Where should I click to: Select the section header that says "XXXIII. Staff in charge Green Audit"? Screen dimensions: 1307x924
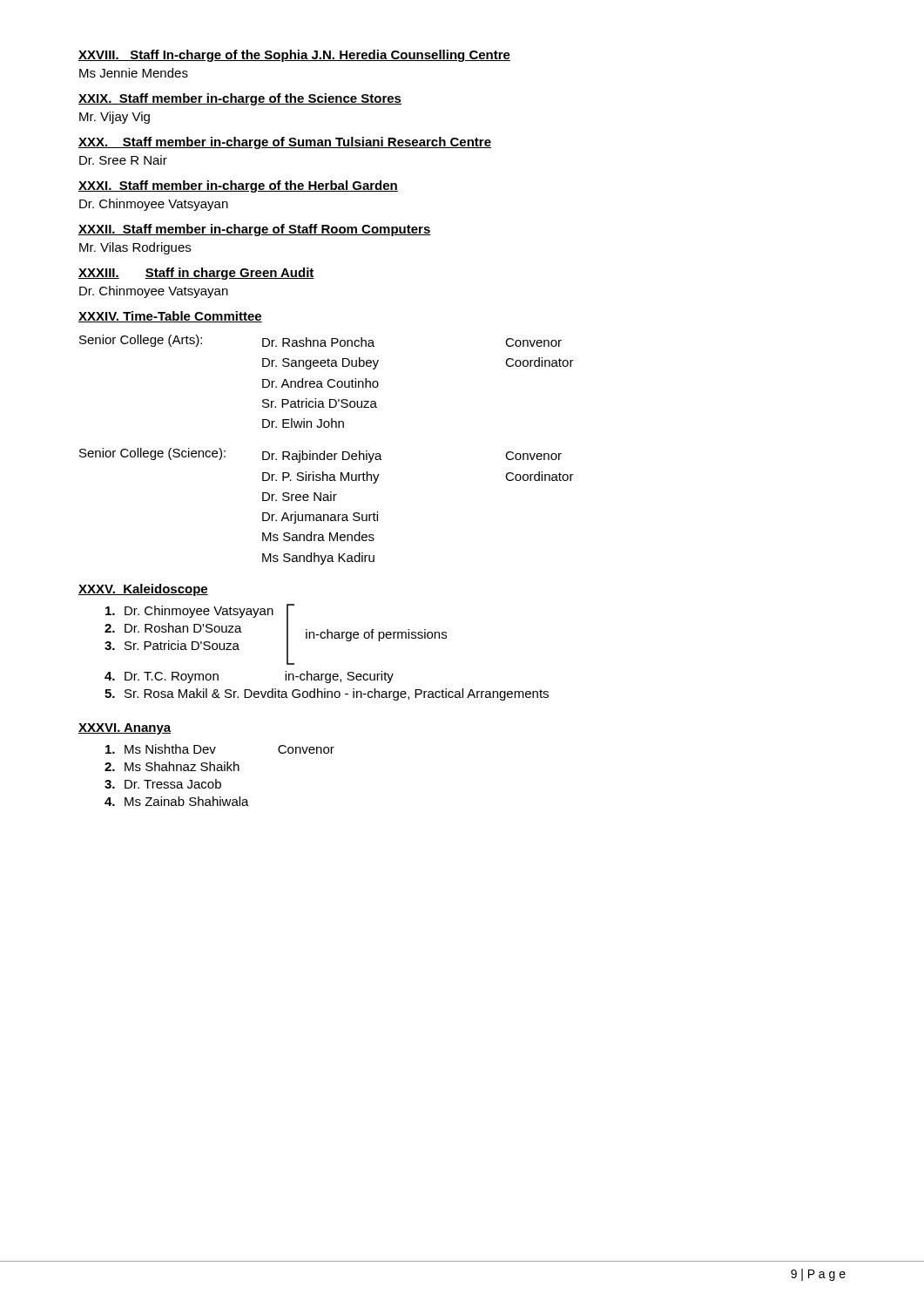196,272
